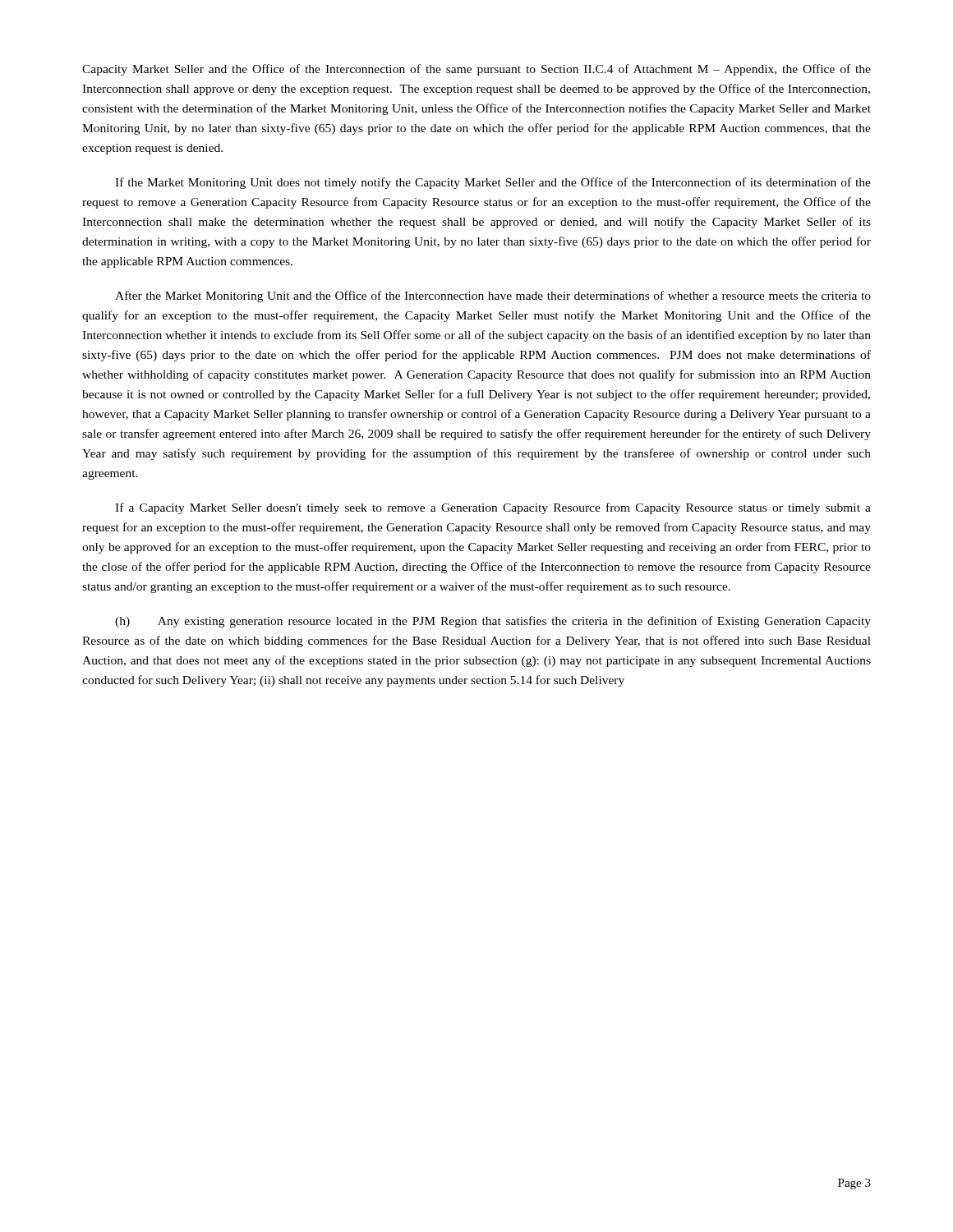
Task: Select the region starting "After the Market Monitoring Unit"
Action: pyautogui.click(x=476, y=384)
